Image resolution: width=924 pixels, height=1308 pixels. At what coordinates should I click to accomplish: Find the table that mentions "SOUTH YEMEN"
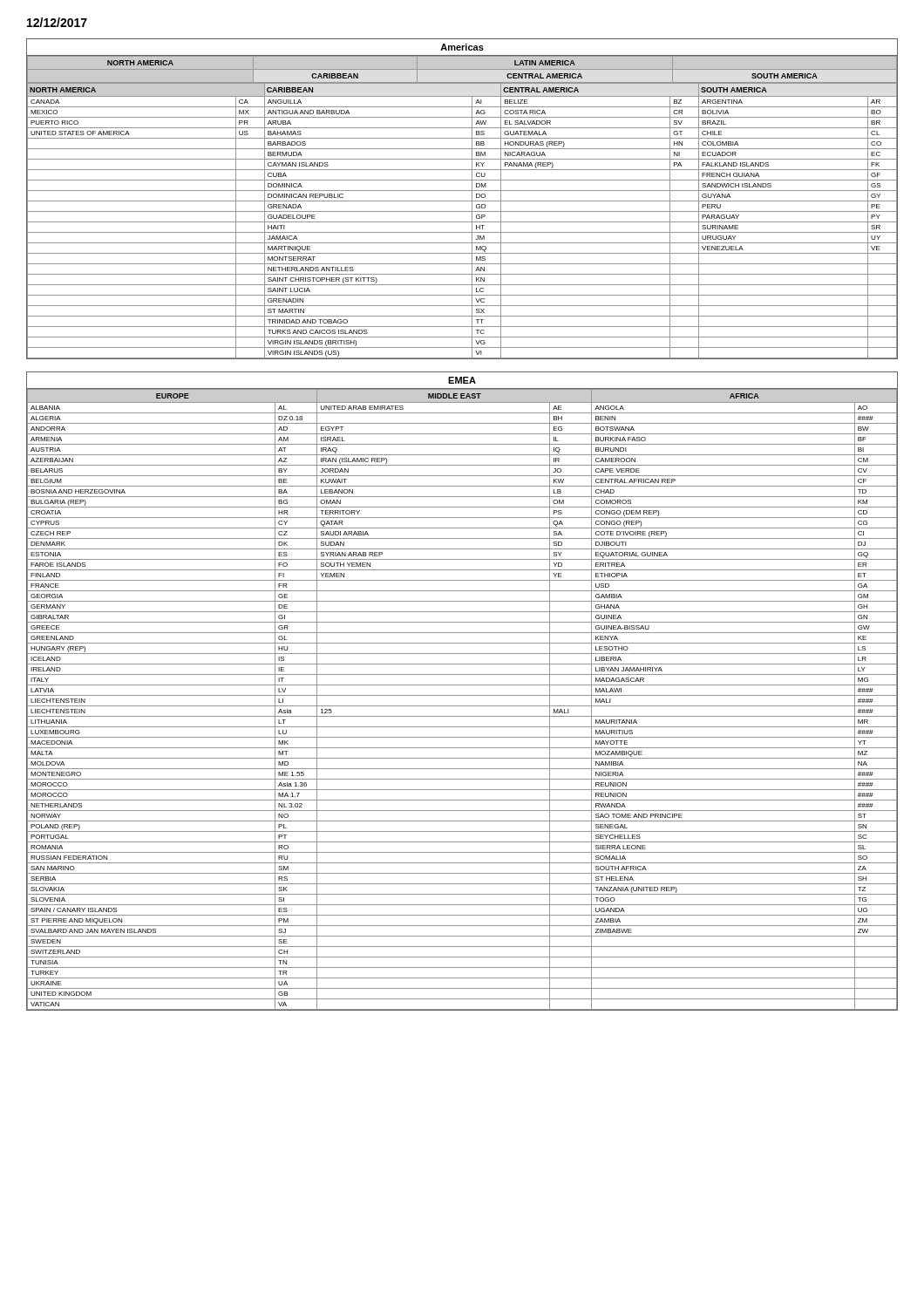[x=462, y=691]
